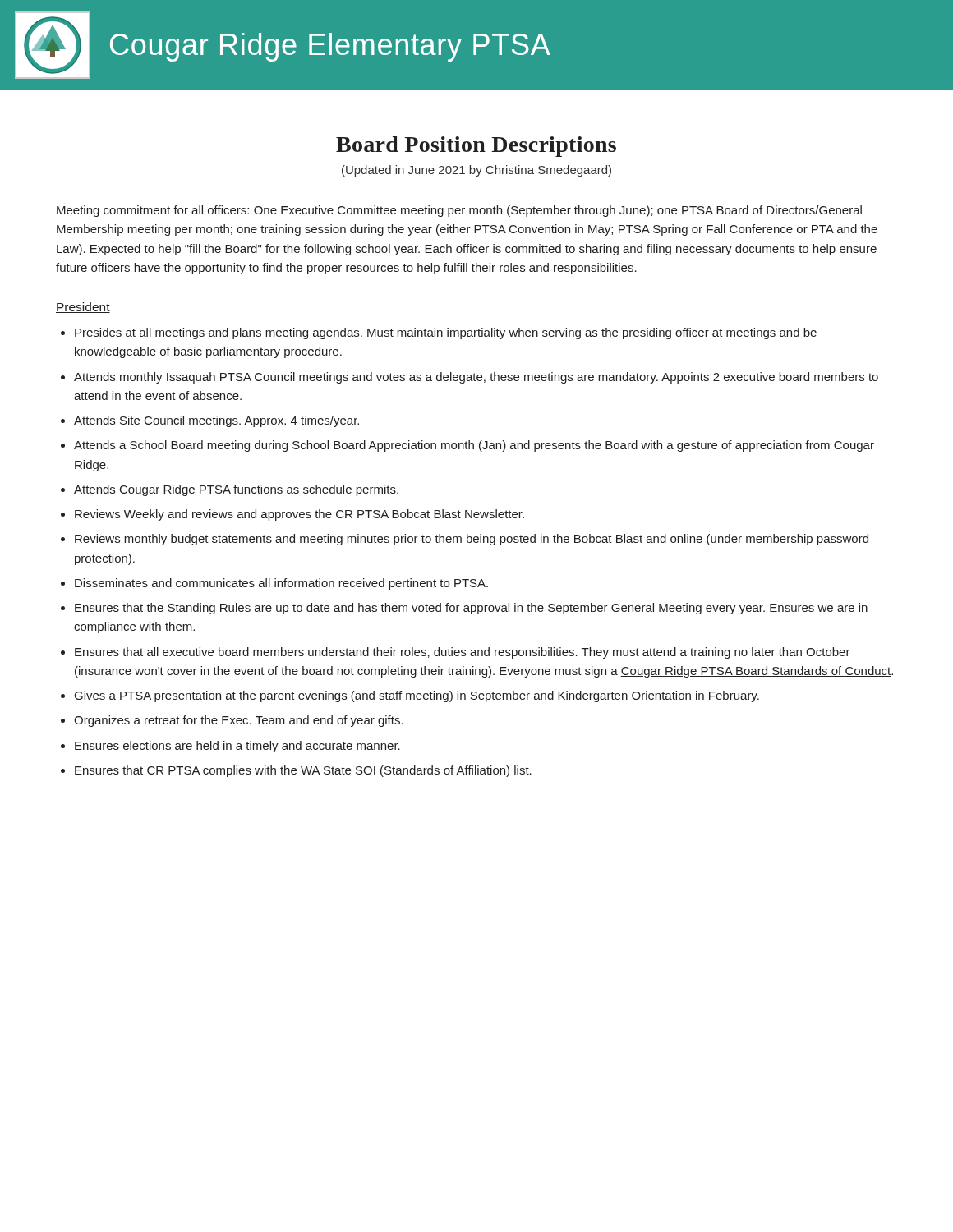This screenshot has width=953, height=1232.
Task: Find the block on this page that starts "Ensures elections are held in a timely and"
Action: [x=237, y=745]
